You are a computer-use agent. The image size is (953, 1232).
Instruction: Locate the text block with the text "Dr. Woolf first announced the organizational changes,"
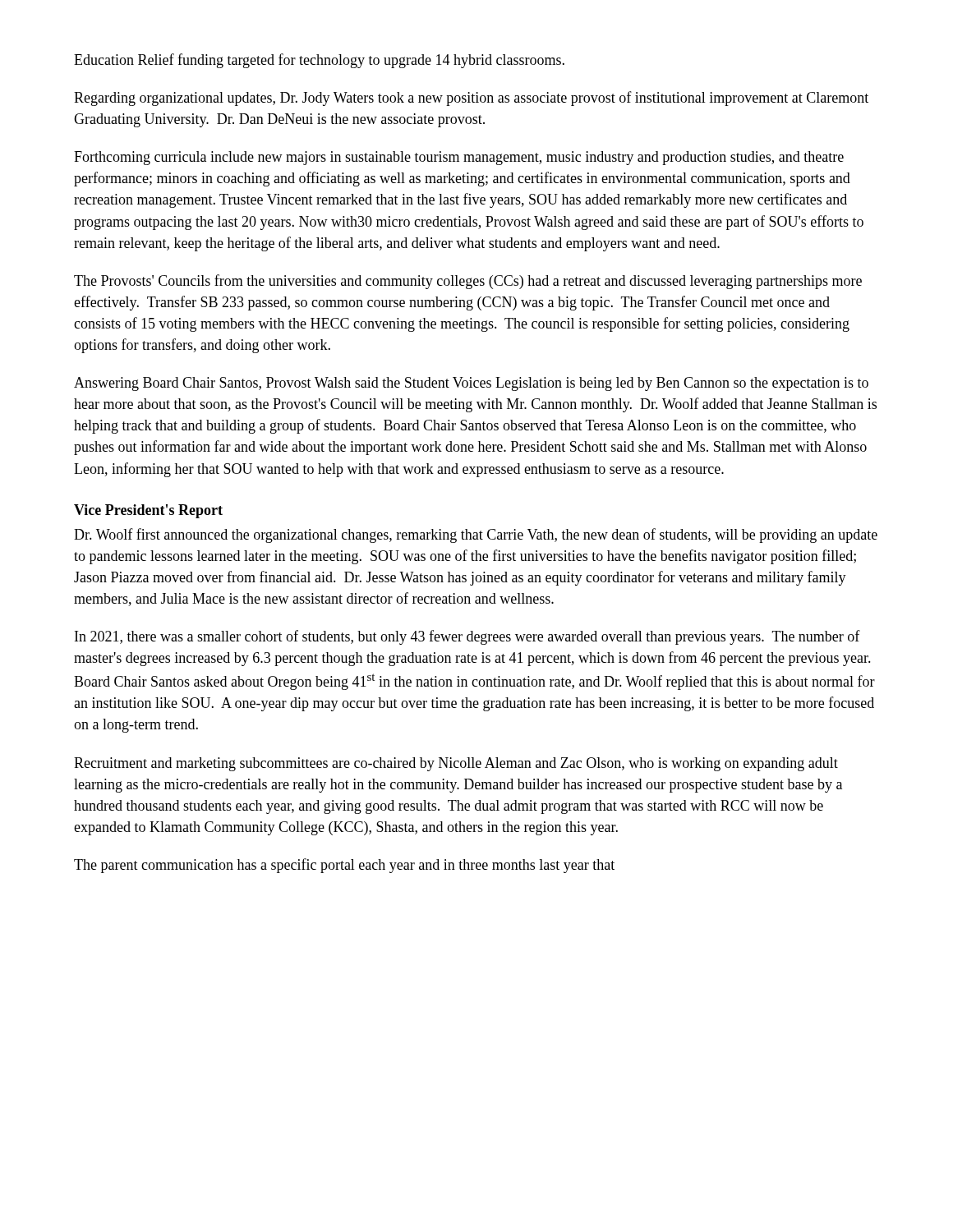pos(476,567)
